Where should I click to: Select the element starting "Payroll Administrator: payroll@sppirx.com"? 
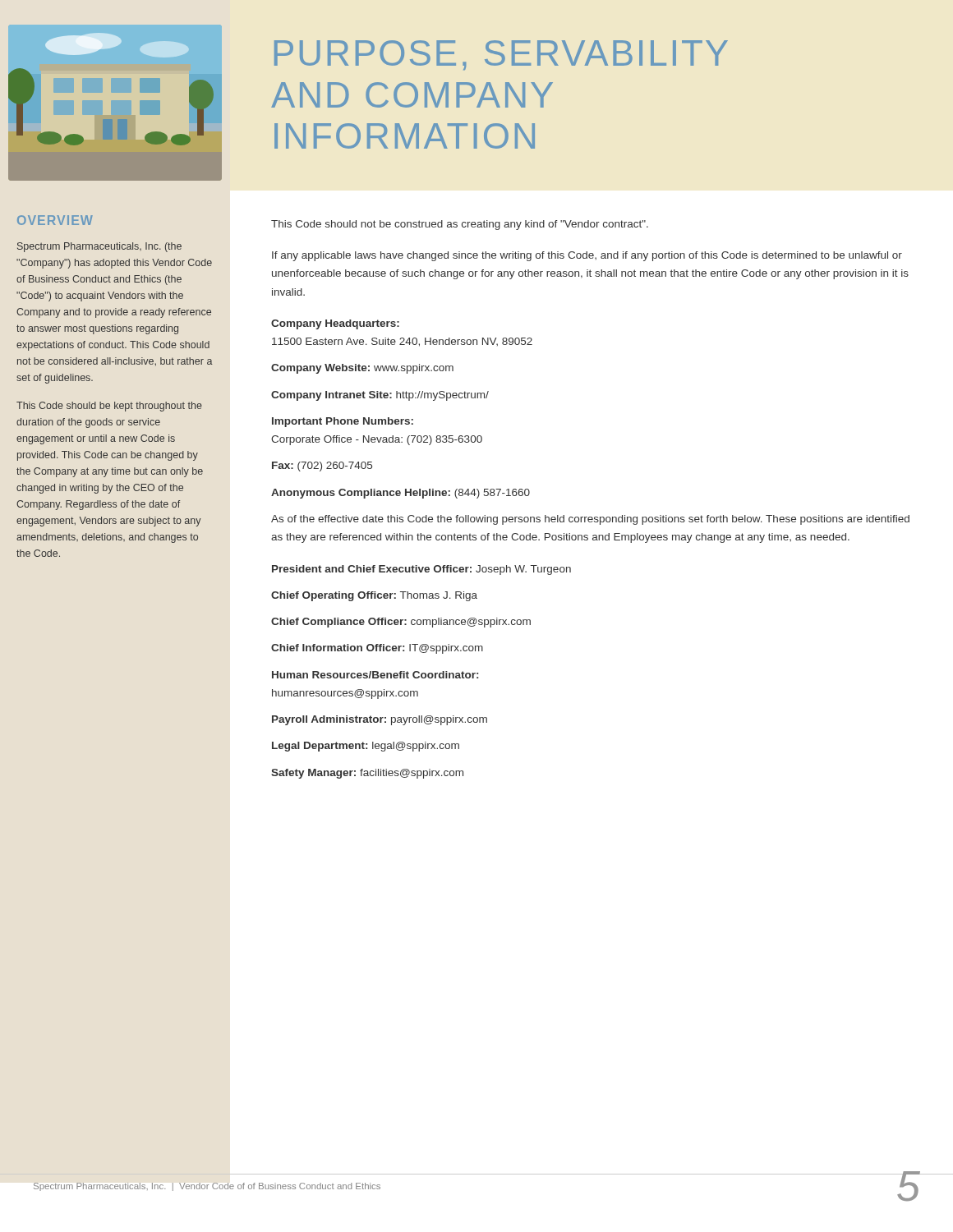click(379, 719)
